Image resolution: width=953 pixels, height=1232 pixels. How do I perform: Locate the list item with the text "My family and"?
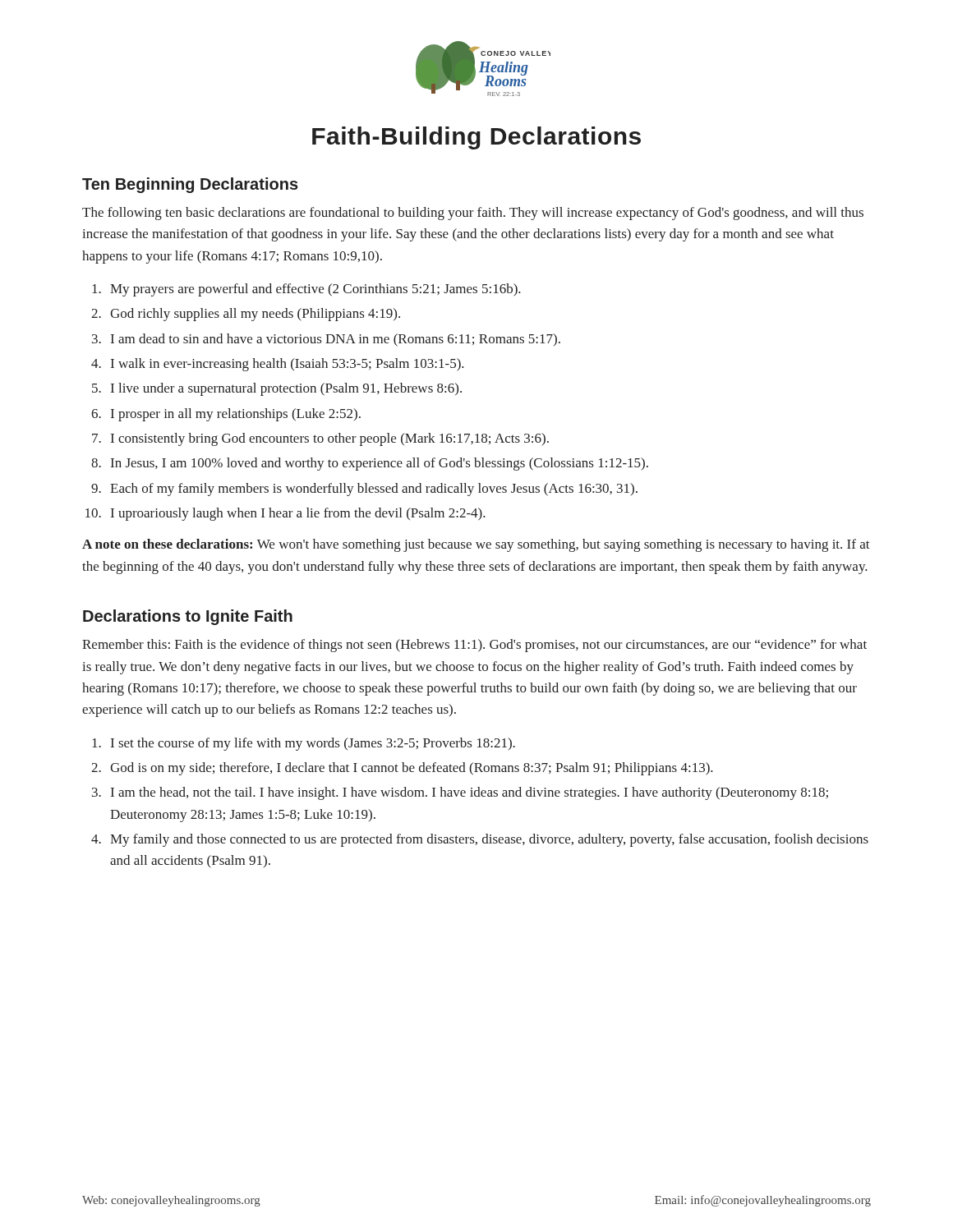coord(489,850)
